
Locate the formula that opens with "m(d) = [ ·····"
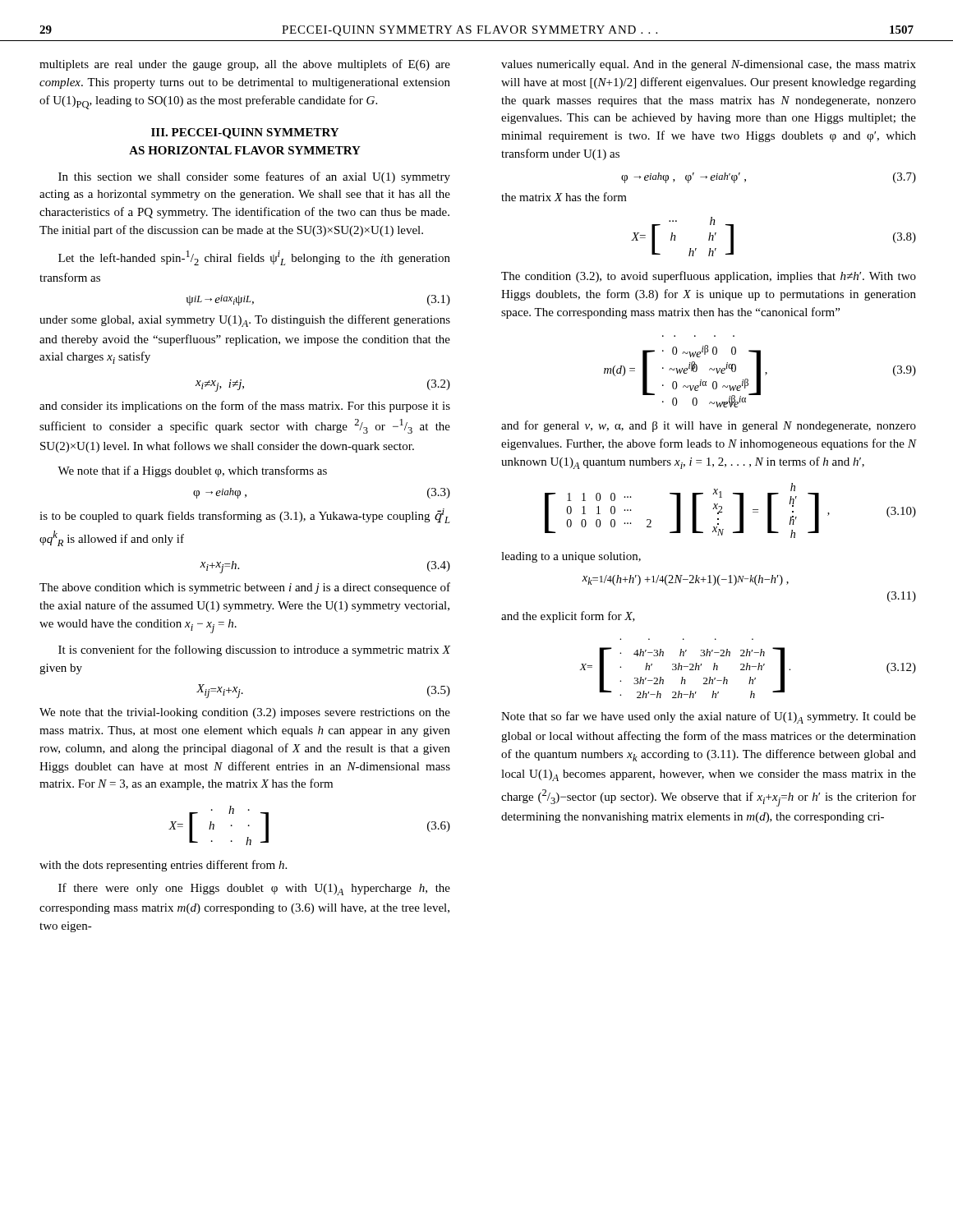(x=709, y=370)
